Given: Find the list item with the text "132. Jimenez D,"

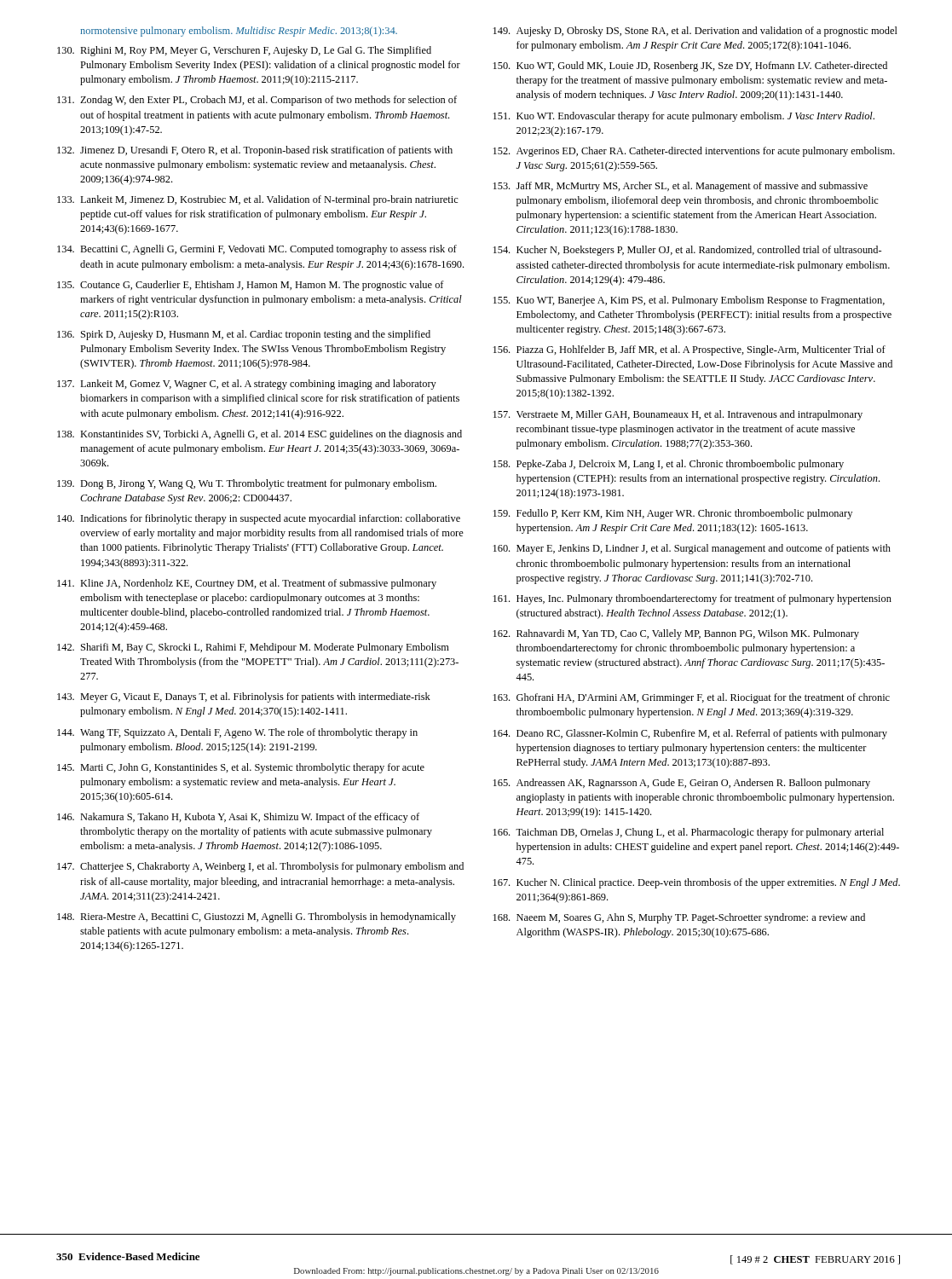Looking at the screenshot, I should pyautogui.click(x=261, y=165).
